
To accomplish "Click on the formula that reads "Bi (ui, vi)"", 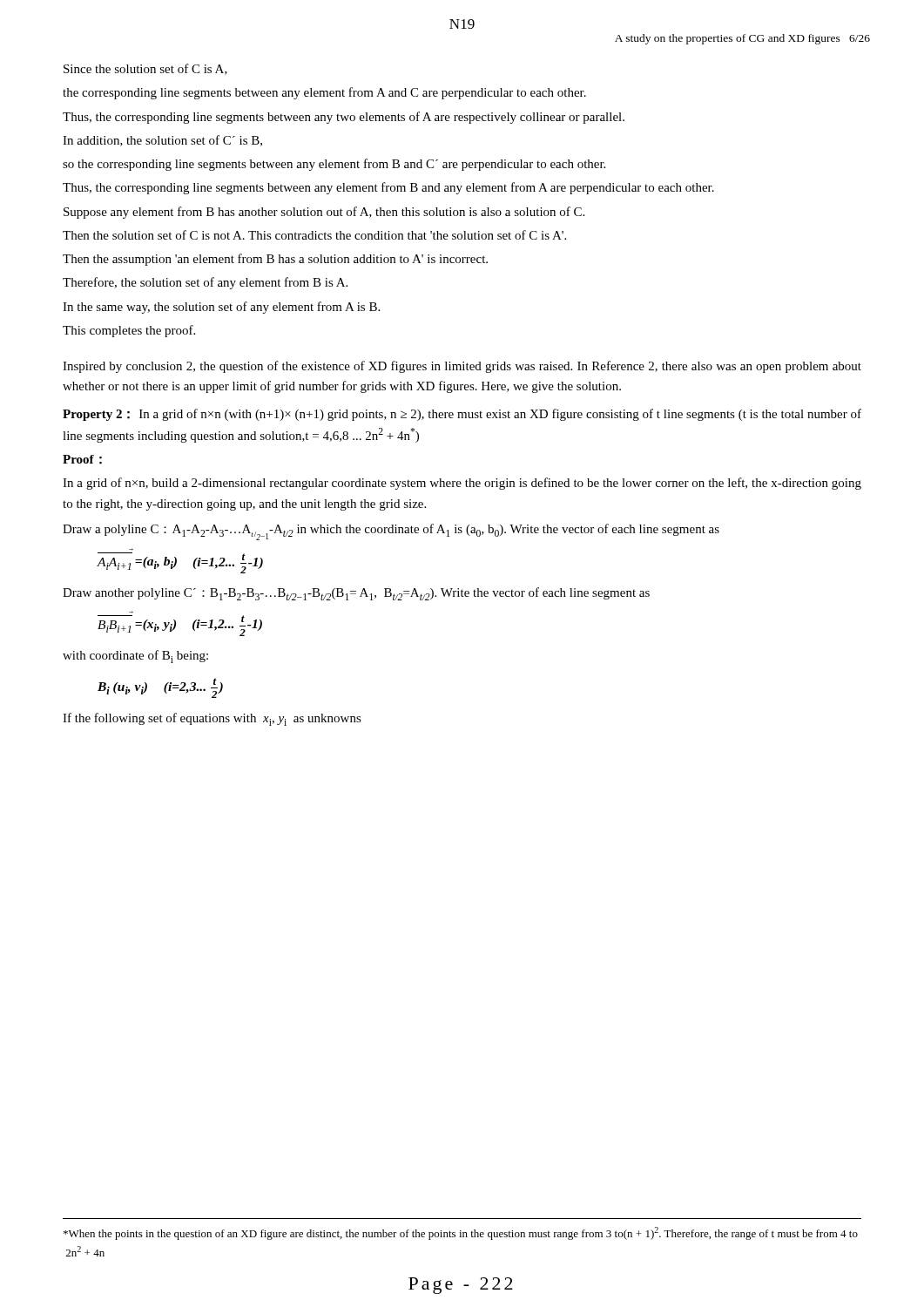I will click(x=161, y=688).
